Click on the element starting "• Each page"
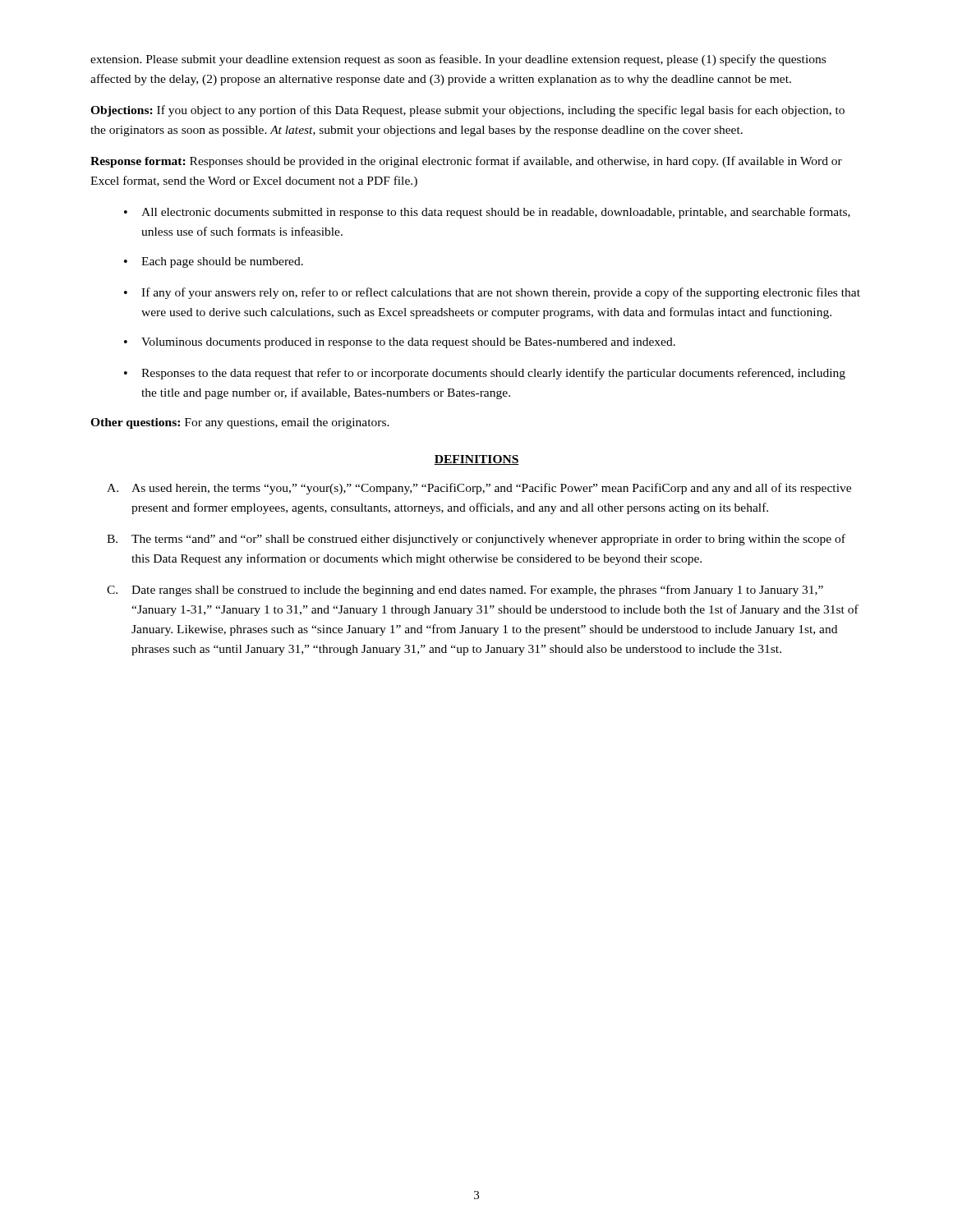The height and width of the screenshot is (1232, 953). click(x=214, y=262)
